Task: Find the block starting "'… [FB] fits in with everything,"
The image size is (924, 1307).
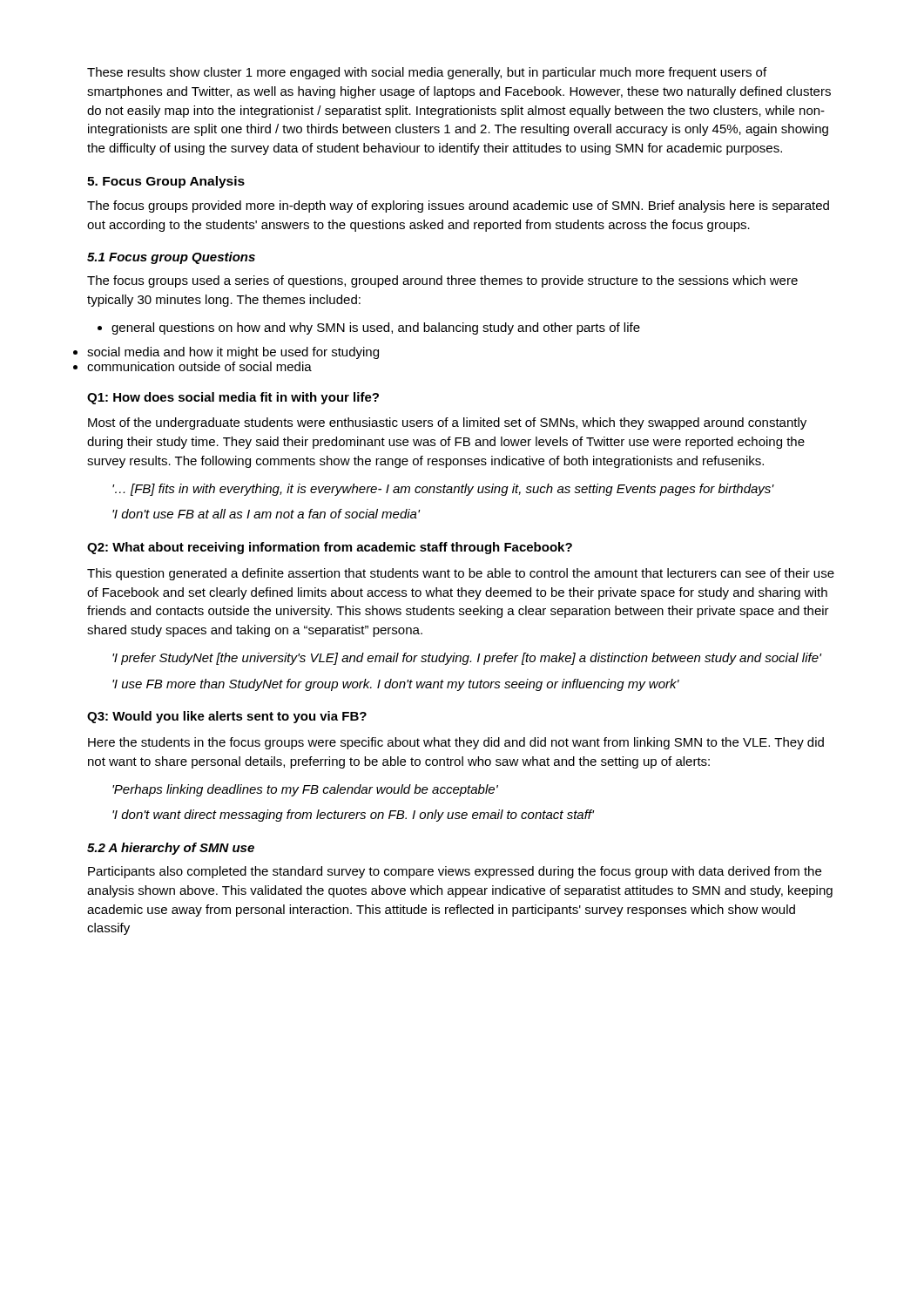Action: tap(474, 488)
